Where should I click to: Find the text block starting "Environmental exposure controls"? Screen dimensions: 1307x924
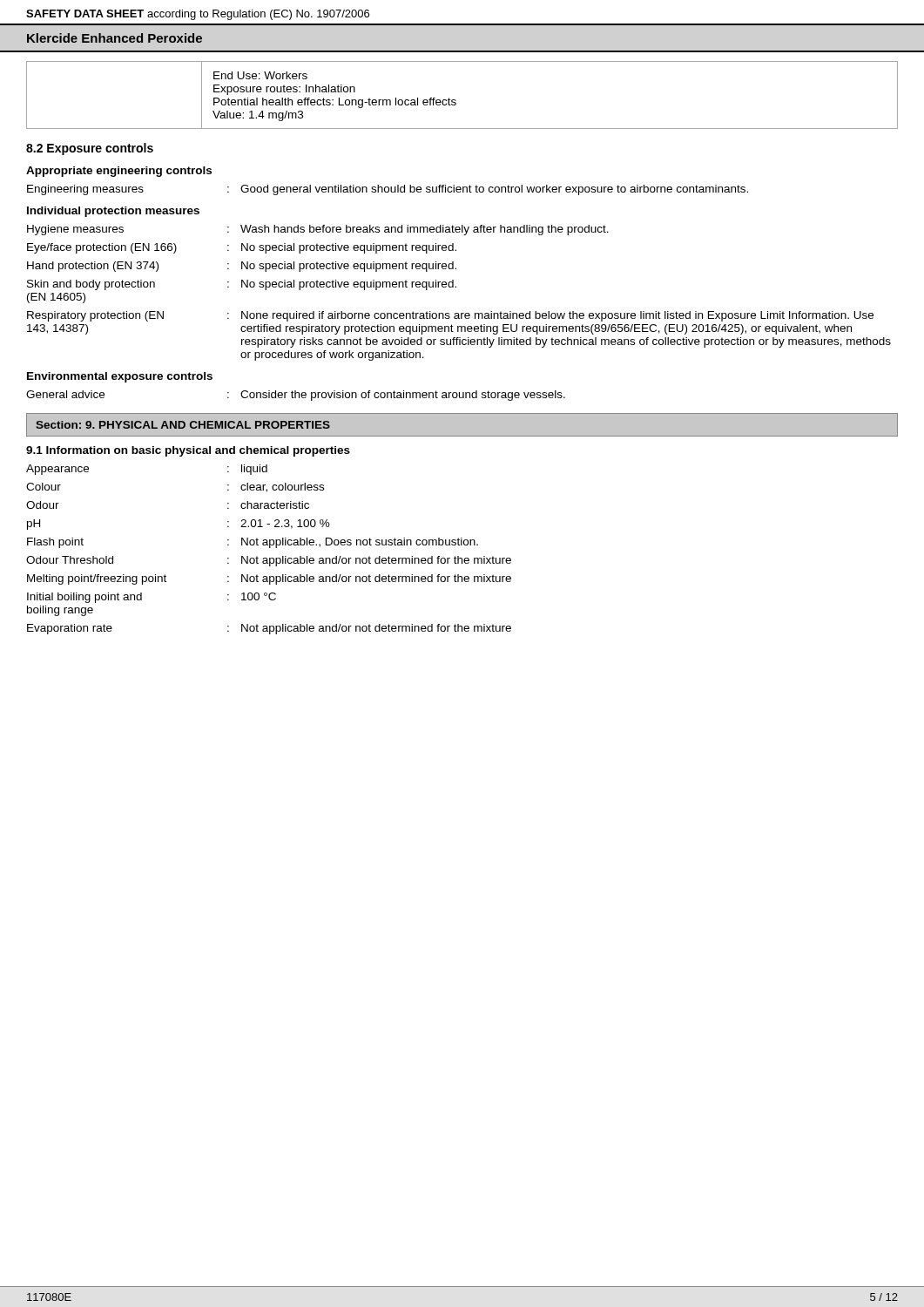pyautogui.click(x=120, y=376)
